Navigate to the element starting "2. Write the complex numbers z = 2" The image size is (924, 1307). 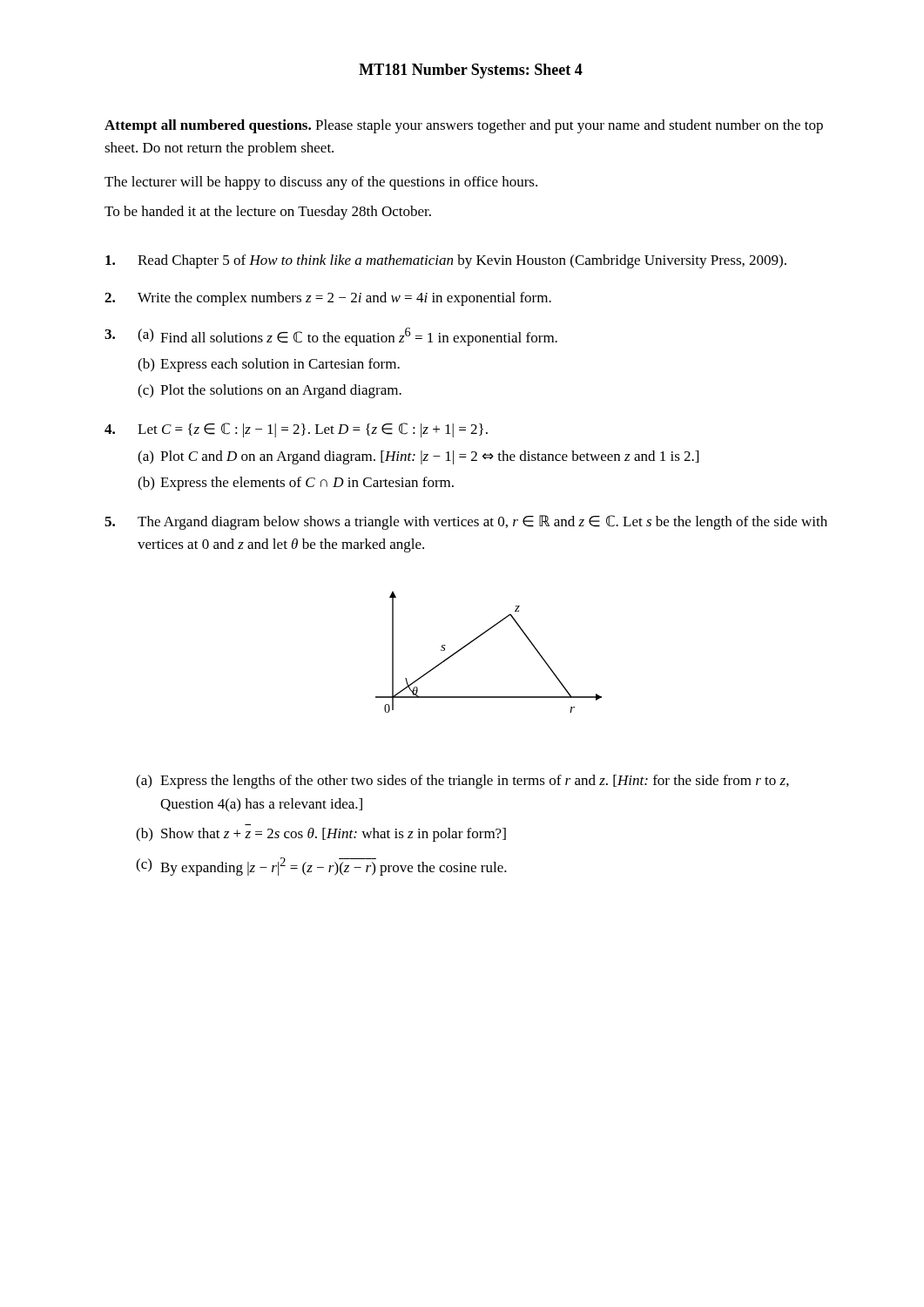coord(328,298)
